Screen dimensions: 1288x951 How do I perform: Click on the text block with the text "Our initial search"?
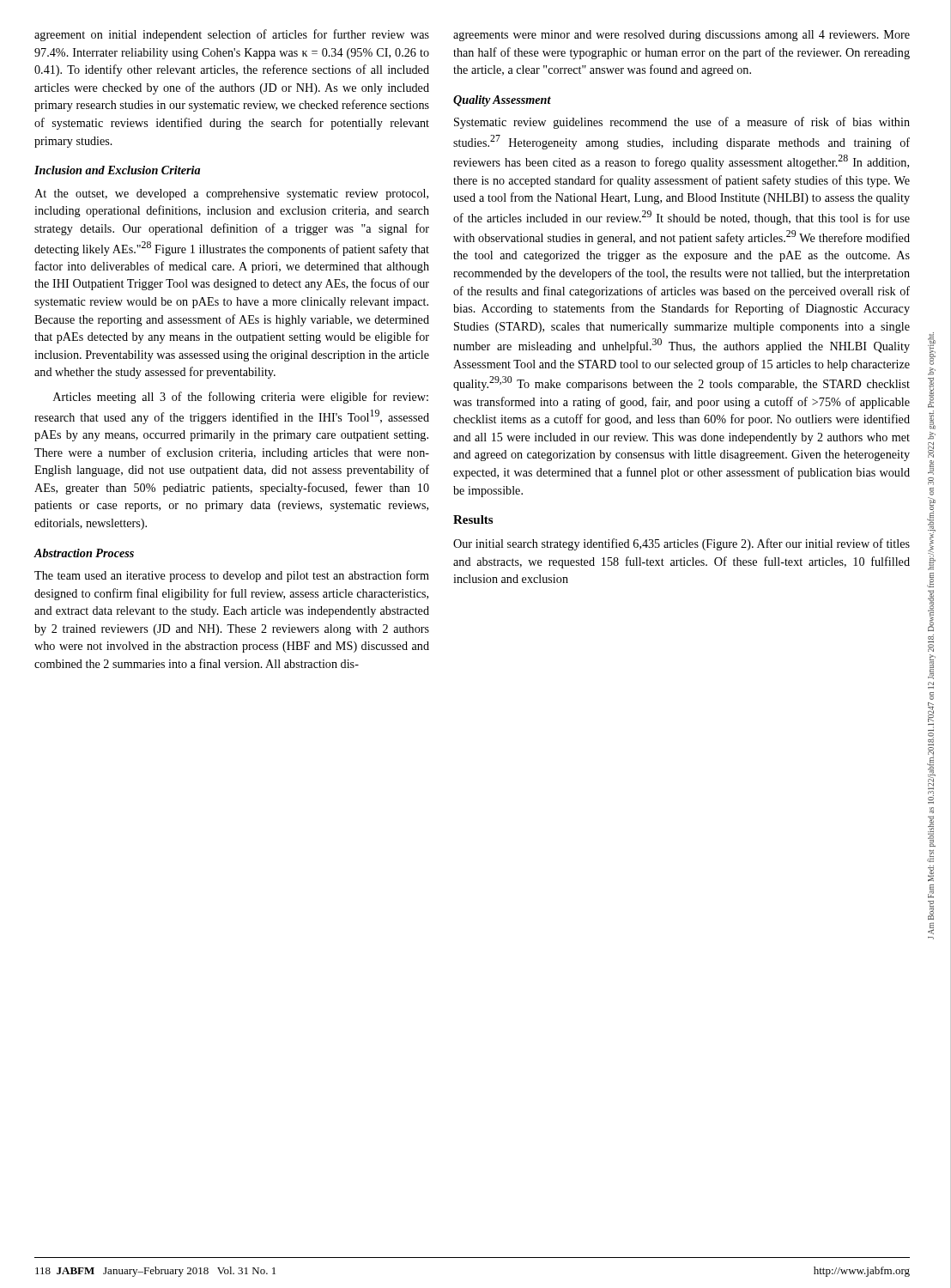[681, 561]
